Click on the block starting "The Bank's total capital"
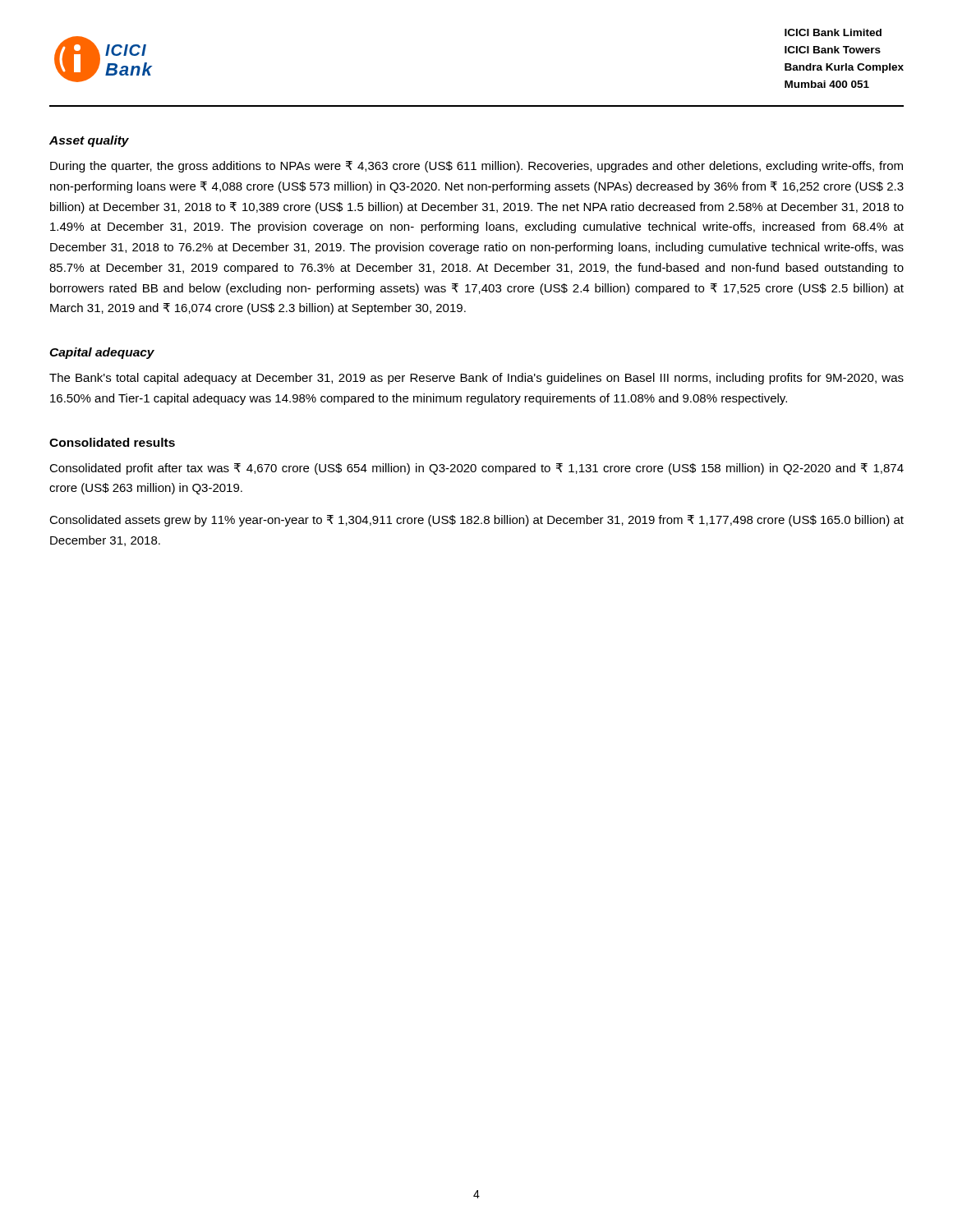Screen dimensions: 1232x953 coord(476,388)
